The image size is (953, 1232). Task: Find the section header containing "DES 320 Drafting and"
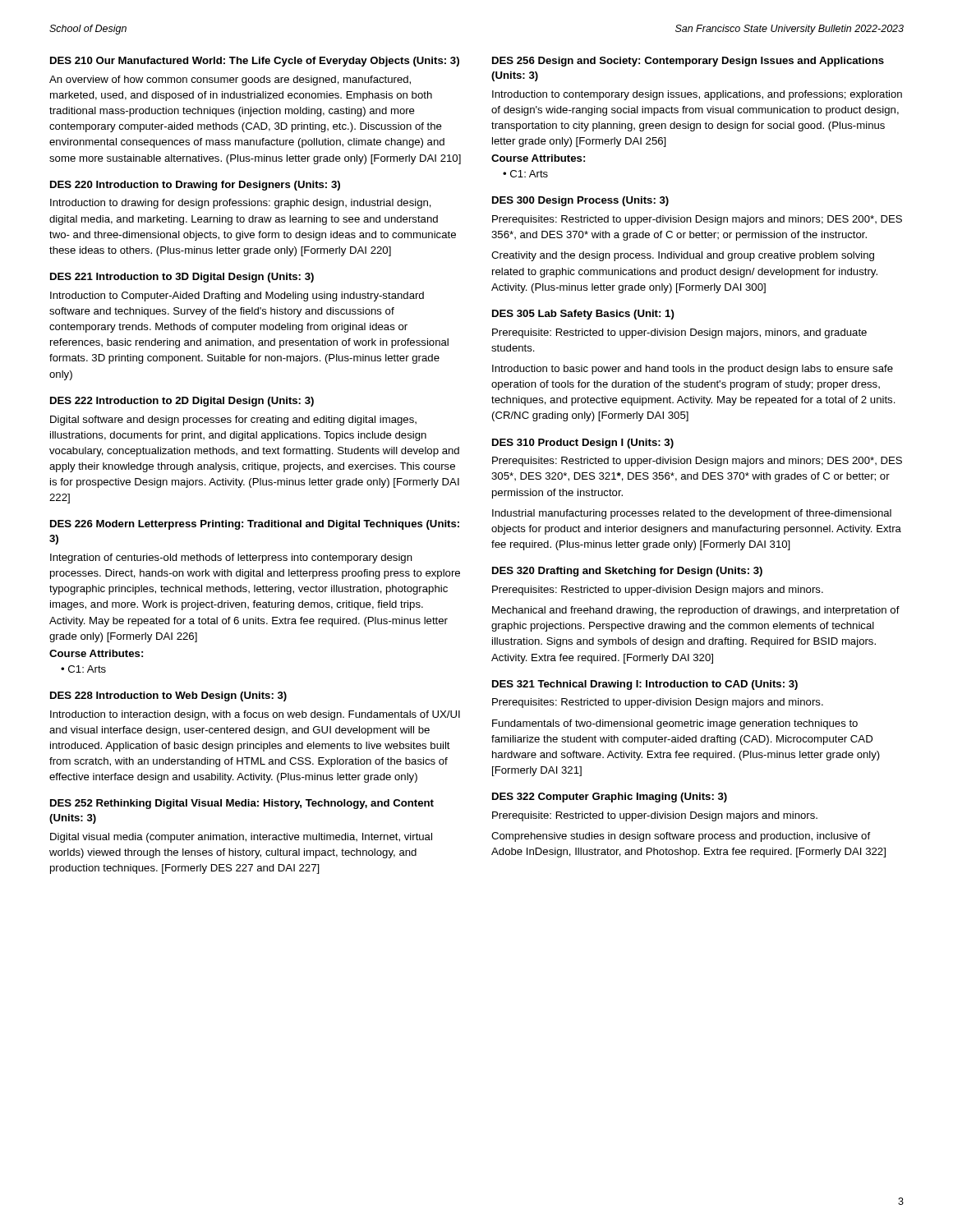[627, 571]
